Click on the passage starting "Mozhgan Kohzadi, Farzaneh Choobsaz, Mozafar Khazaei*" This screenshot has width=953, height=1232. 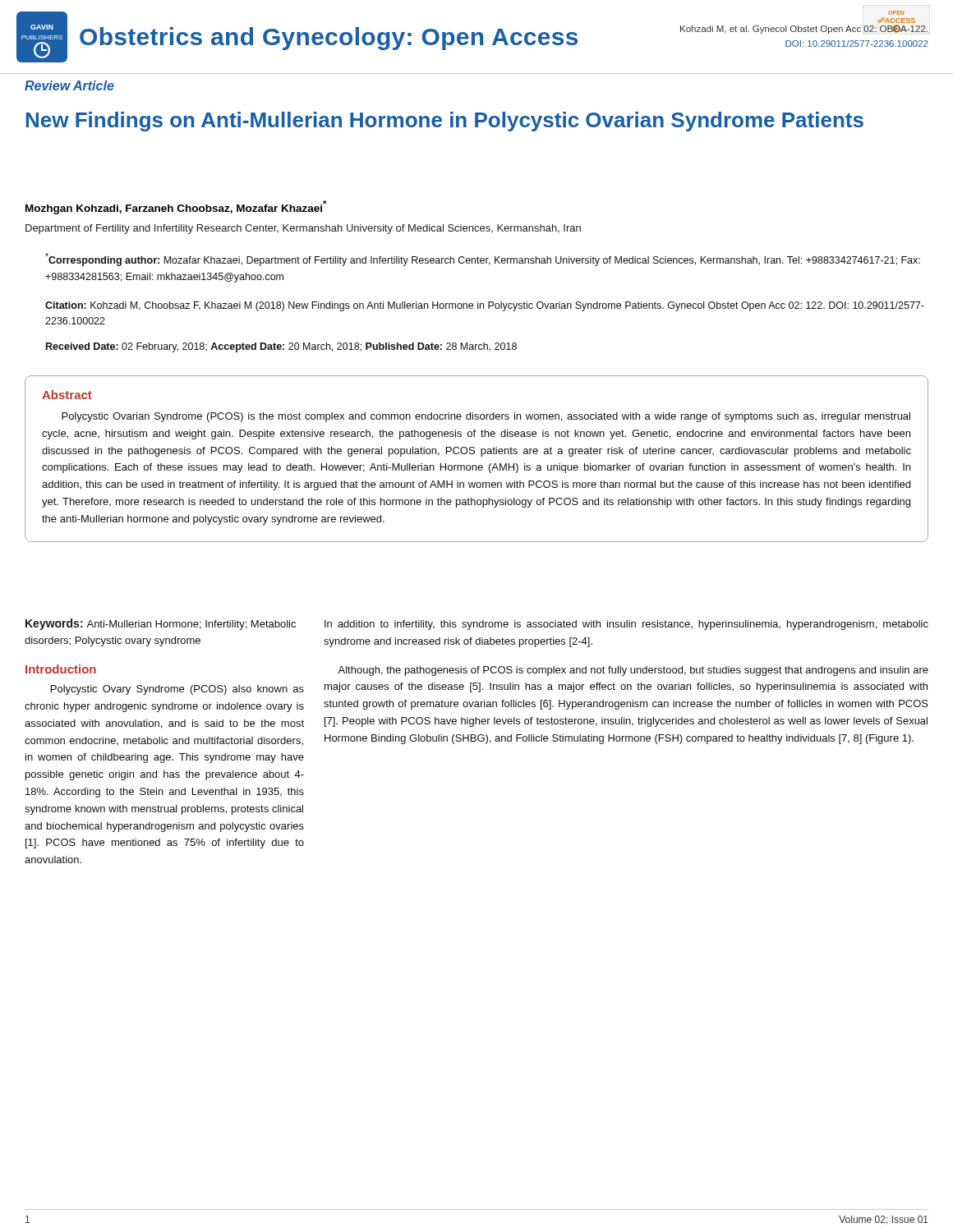click(176, 206)
